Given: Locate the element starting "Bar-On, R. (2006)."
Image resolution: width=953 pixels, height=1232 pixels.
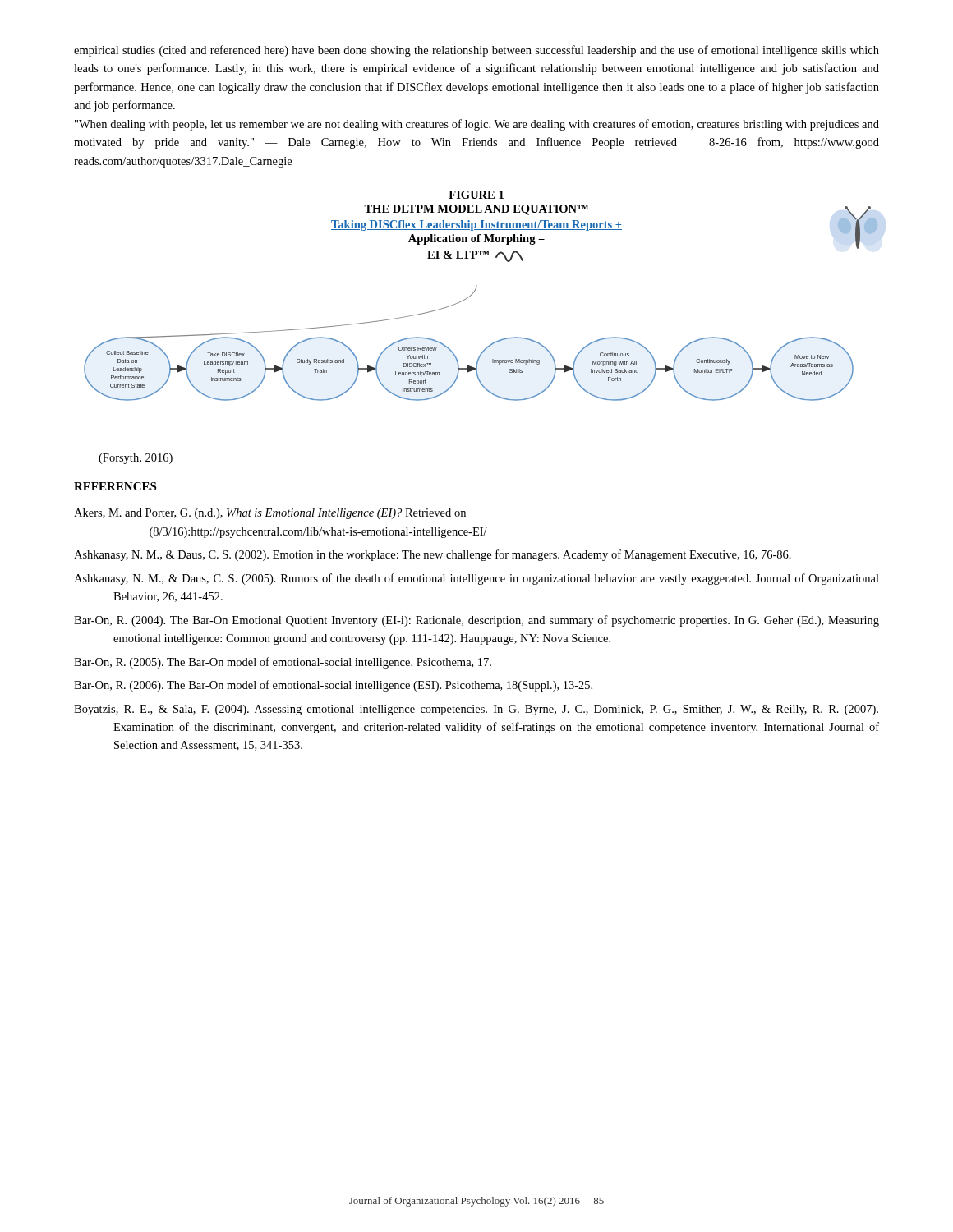Looking at the screenshot, I should pos(334,685).
